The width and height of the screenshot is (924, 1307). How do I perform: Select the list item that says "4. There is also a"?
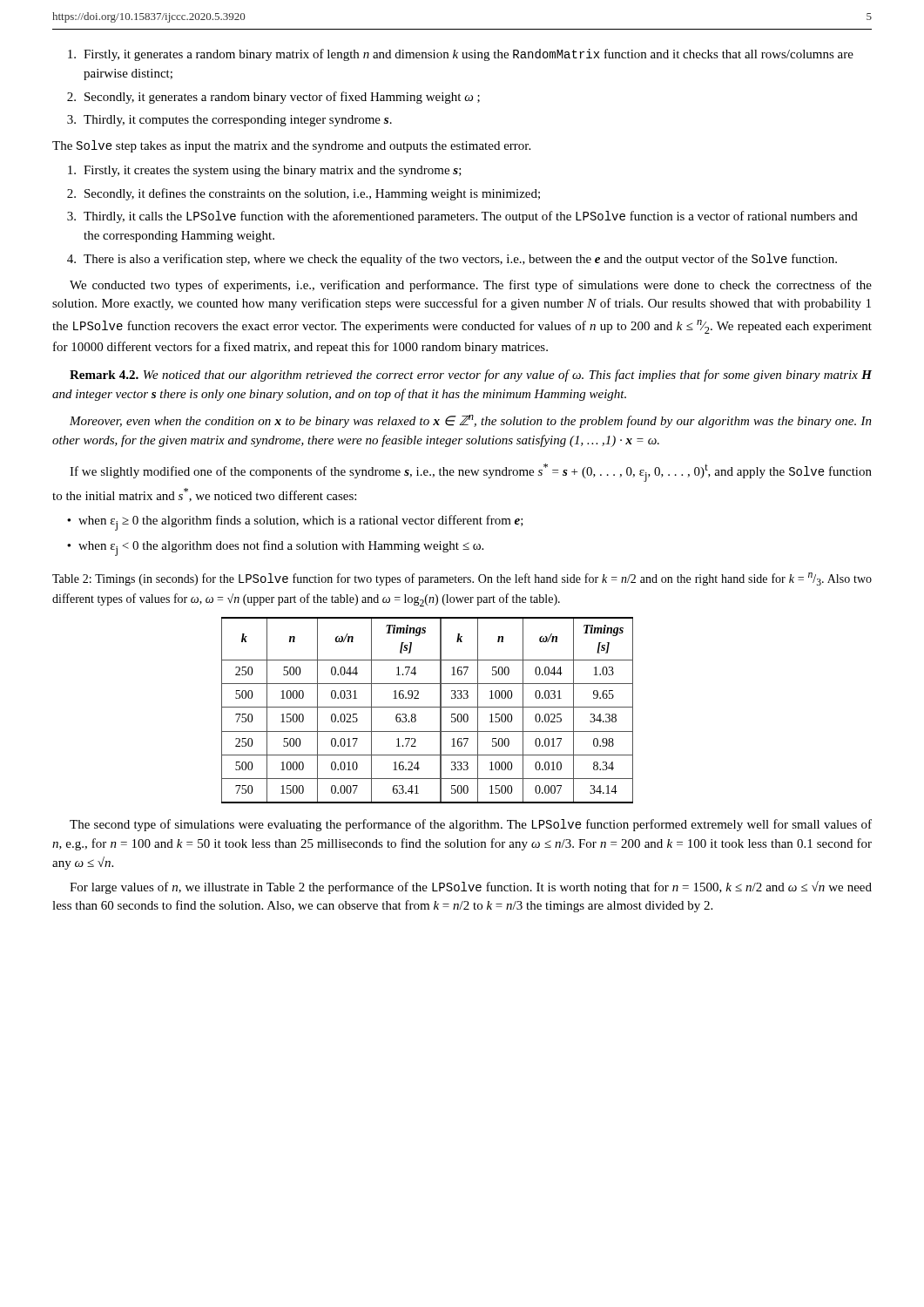[x=445, y=259]
